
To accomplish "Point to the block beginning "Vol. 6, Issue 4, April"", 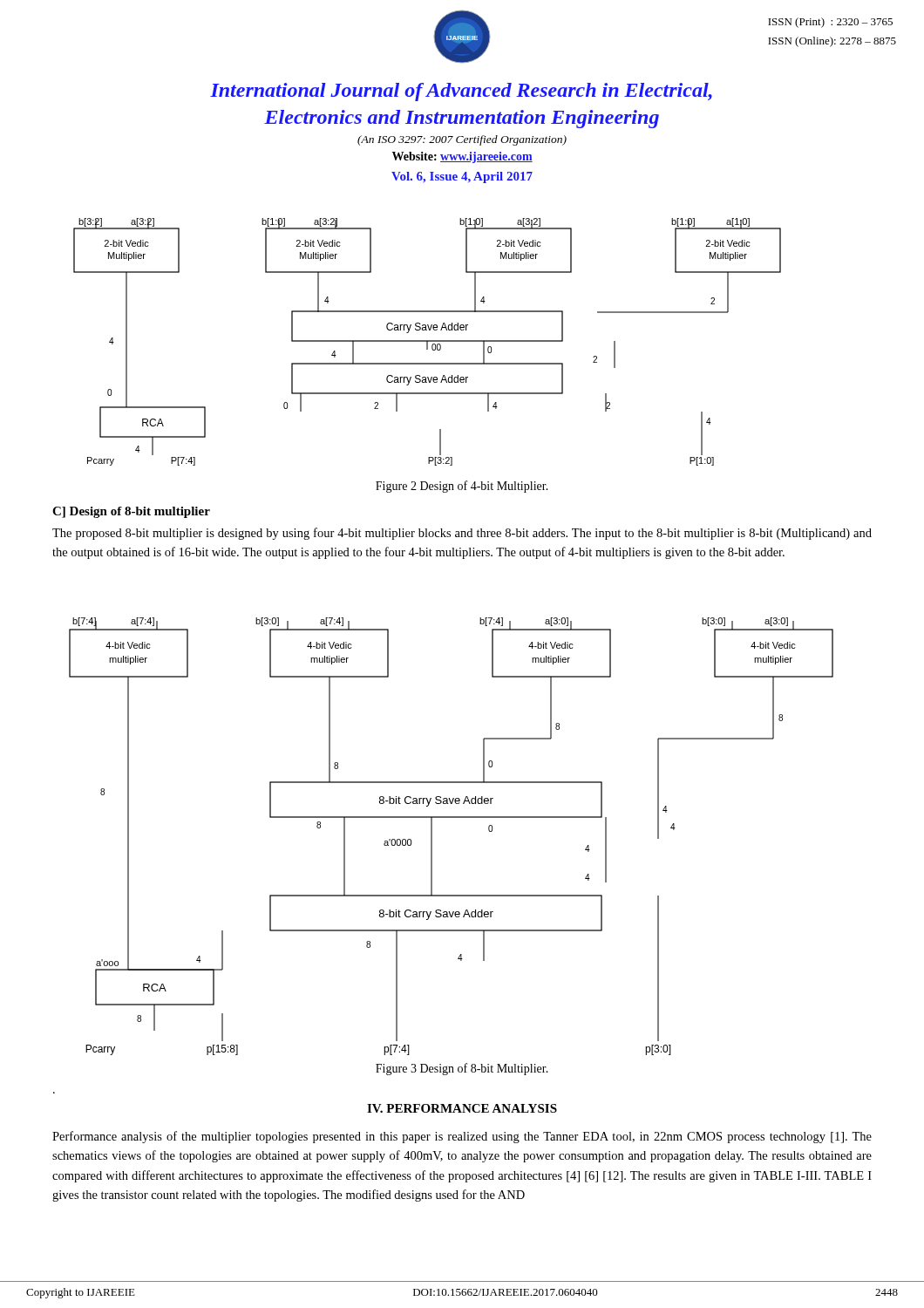I will [x=462, y=176].
